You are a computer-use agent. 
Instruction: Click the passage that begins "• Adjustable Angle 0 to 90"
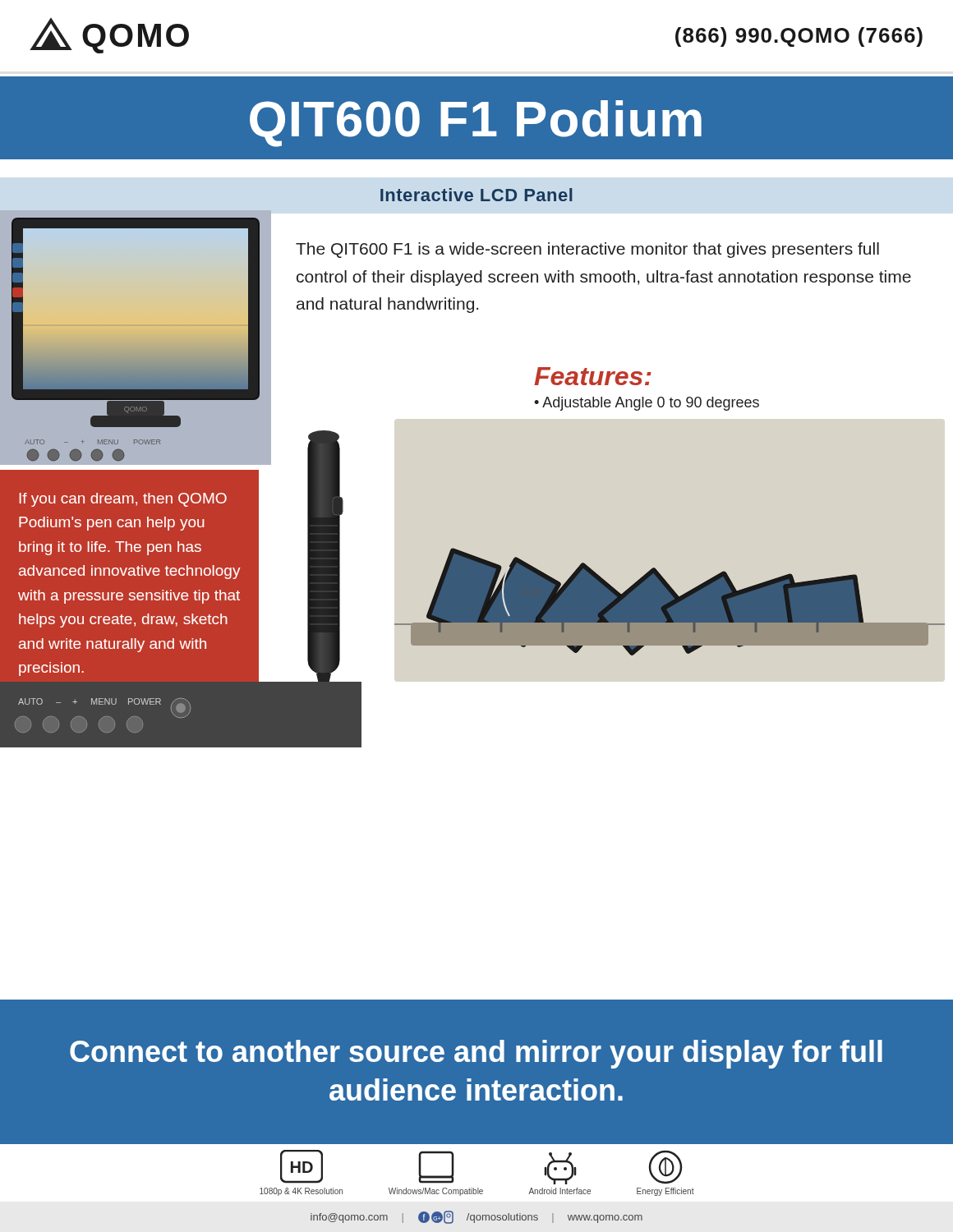(x=647, y=402)
